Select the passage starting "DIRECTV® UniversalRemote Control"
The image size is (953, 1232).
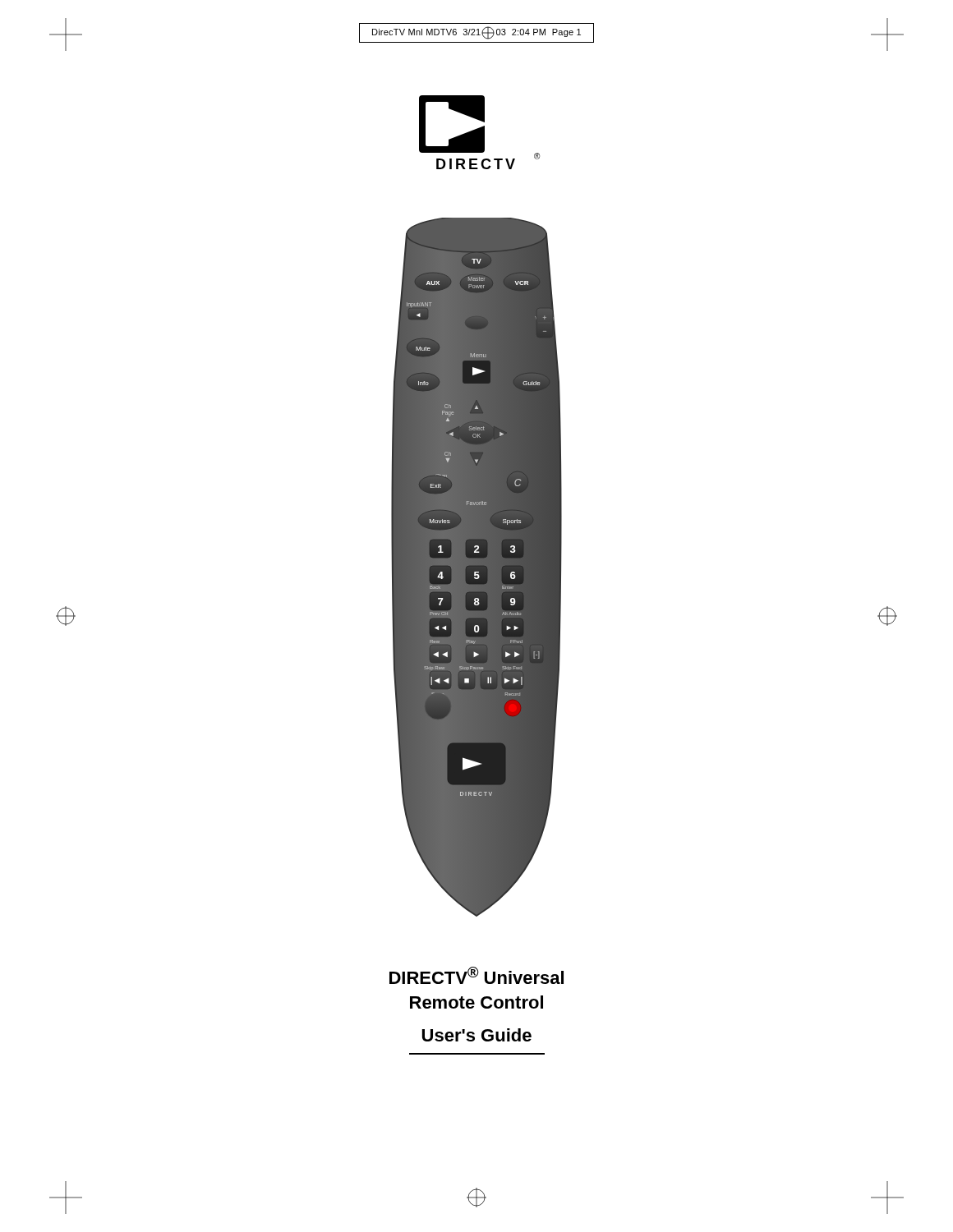476,1009
